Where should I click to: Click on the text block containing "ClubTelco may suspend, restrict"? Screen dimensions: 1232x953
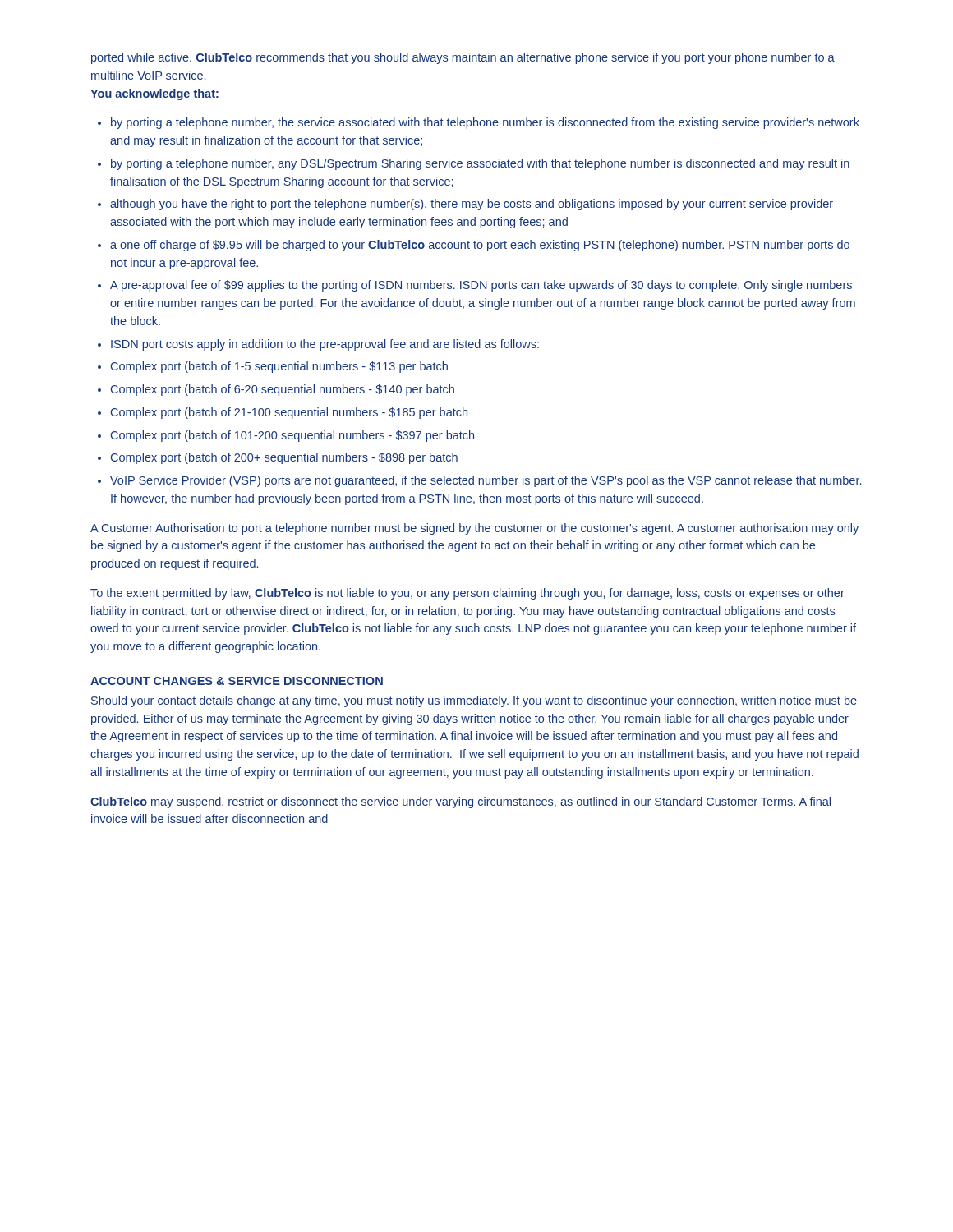461,810
